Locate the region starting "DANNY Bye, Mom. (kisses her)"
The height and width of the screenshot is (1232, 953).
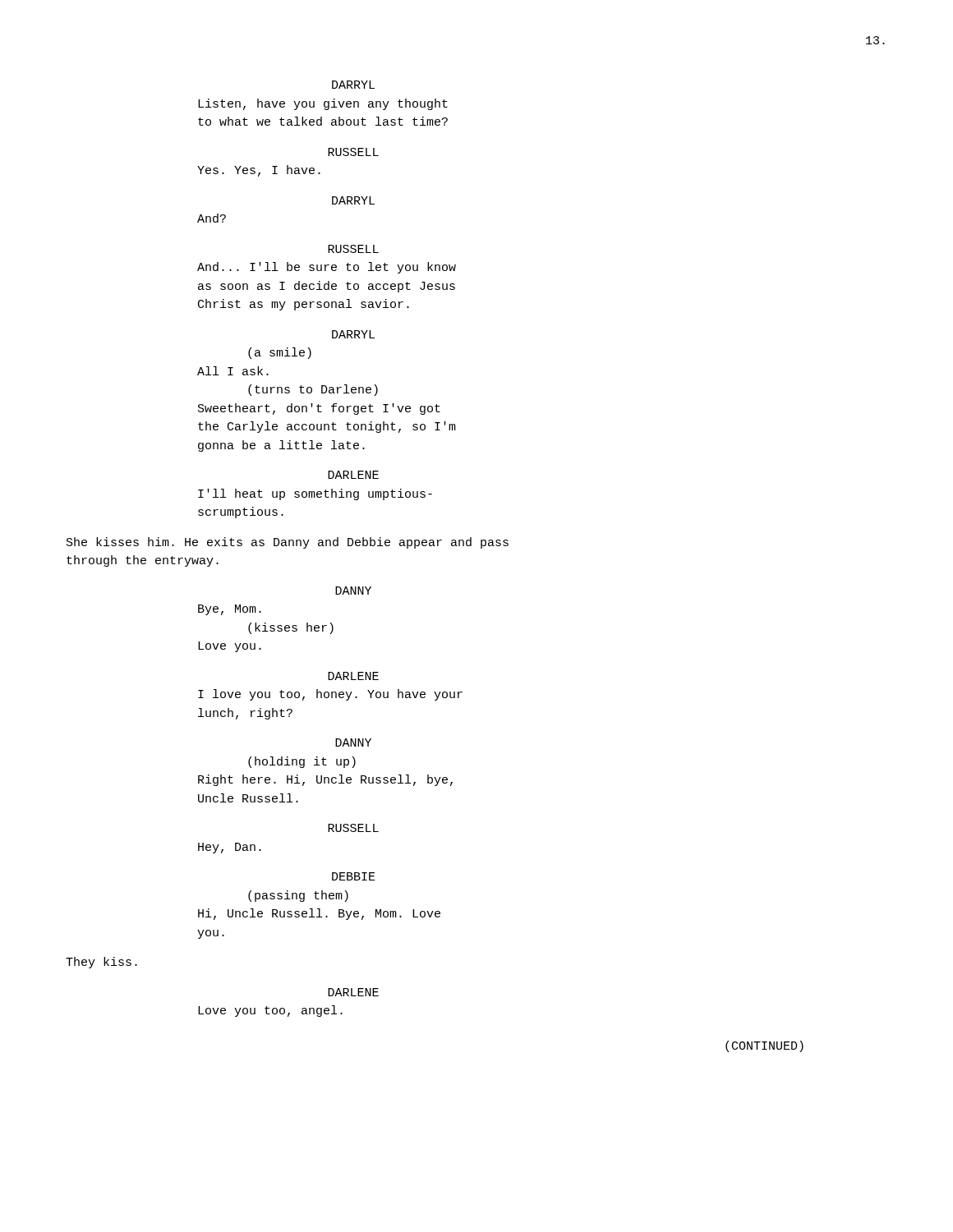pyautogui.click(x=353, y=591)
